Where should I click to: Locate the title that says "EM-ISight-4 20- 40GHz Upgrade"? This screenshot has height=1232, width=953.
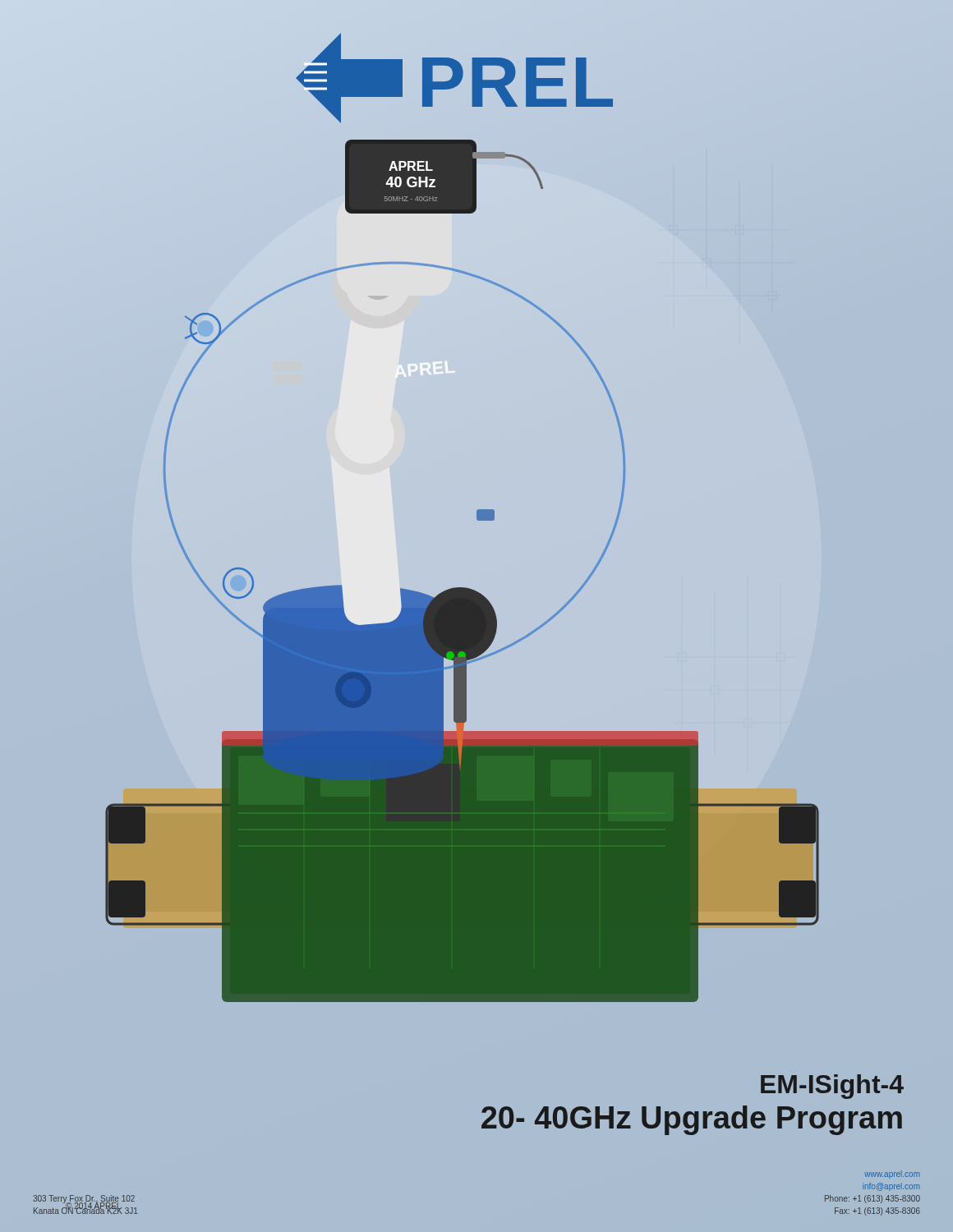692,1103
